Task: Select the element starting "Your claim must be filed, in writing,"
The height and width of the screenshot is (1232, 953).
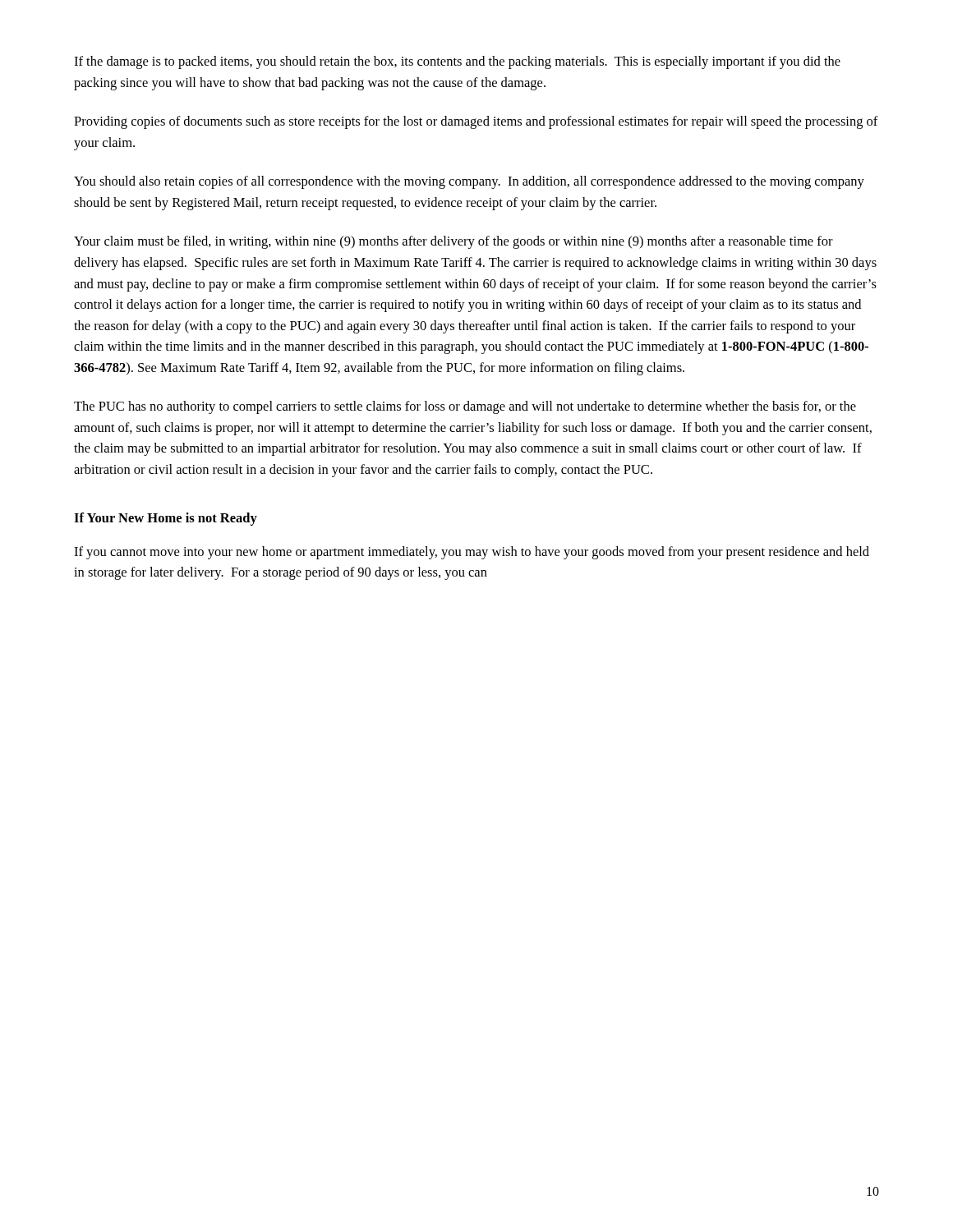Action: coord(475,304)
